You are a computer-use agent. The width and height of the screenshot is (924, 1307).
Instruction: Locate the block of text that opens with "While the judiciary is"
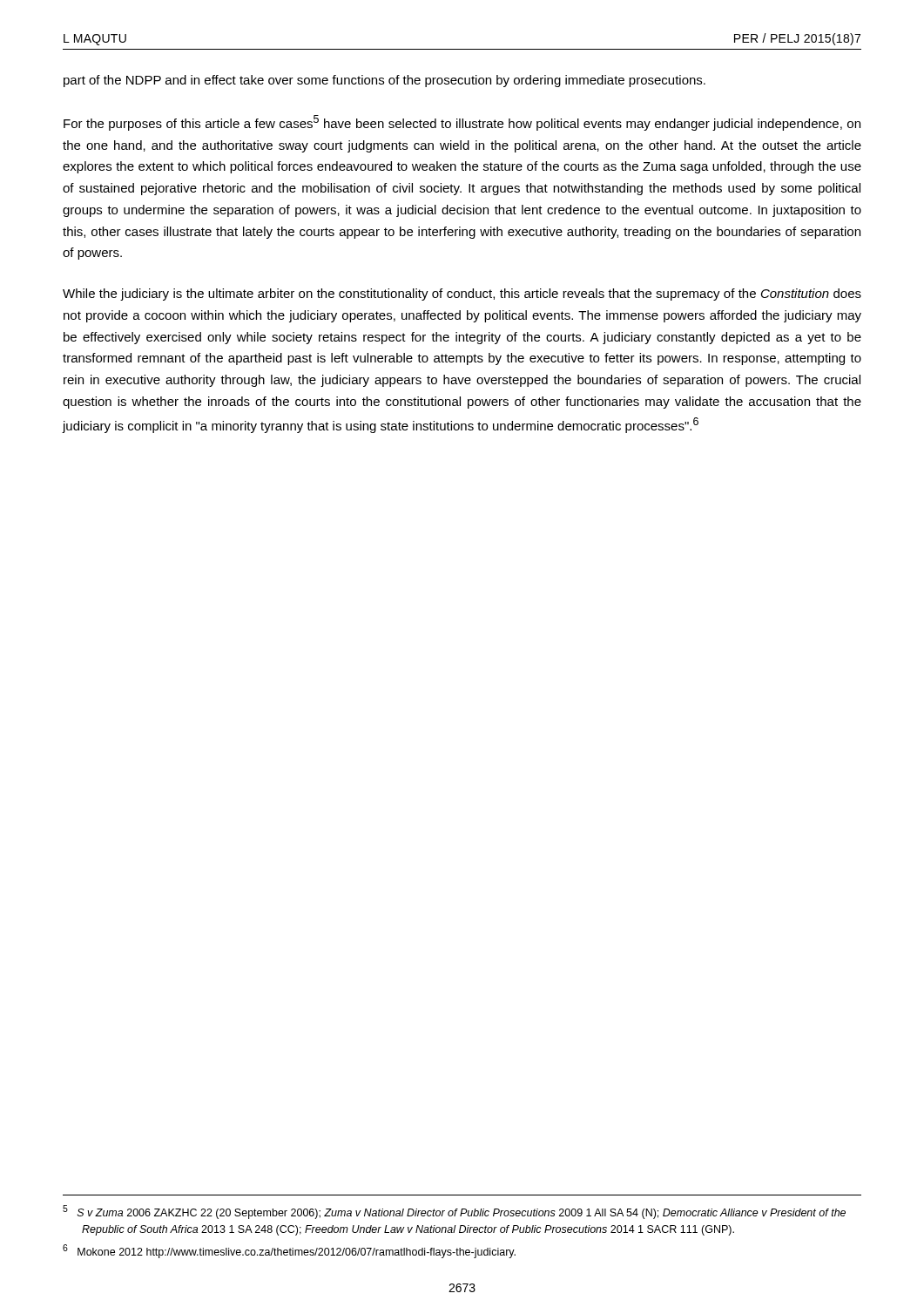[462, 359]
